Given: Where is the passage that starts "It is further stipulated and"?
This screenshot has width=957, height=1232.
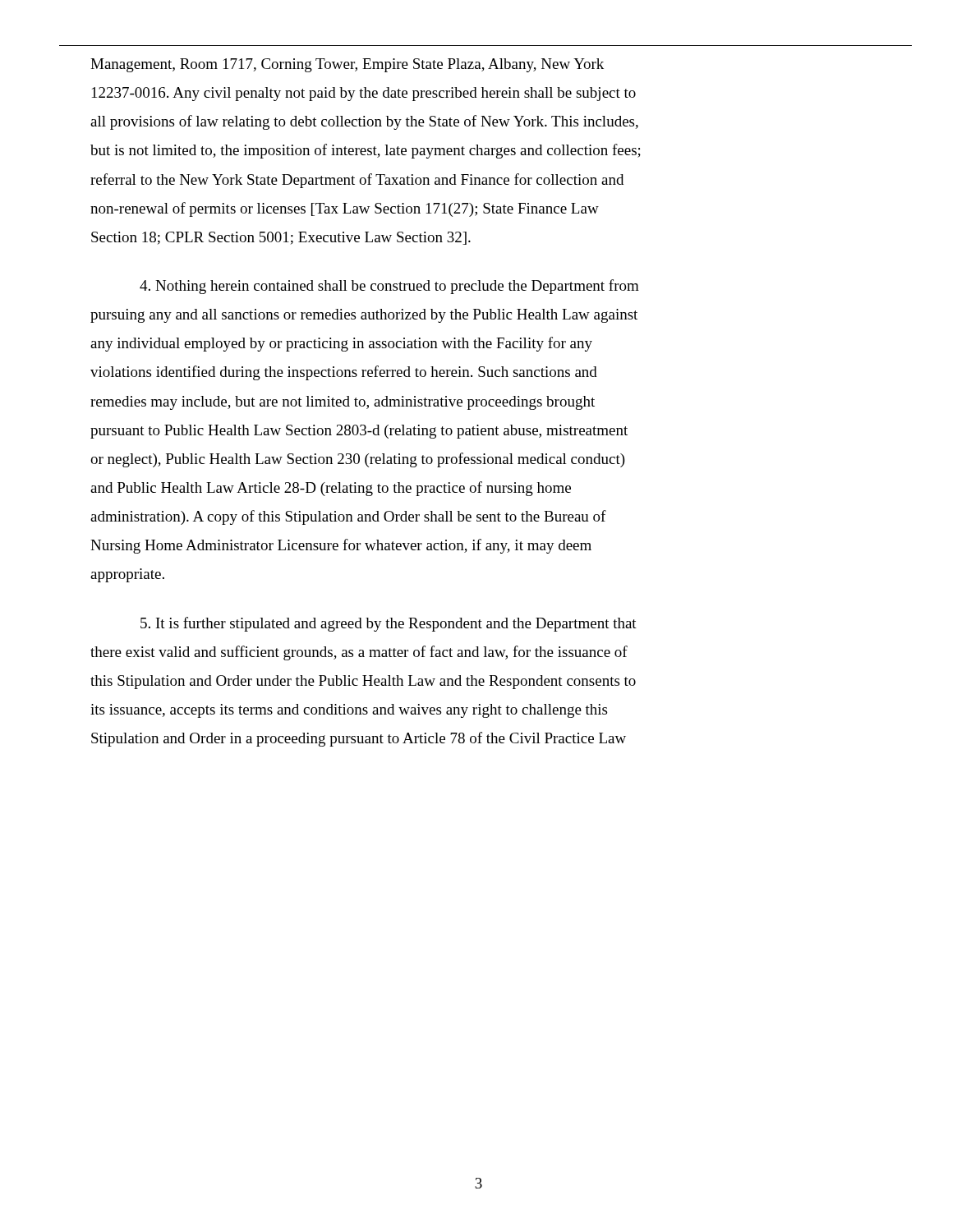Looking at the screenshot, I should point(487,680).
